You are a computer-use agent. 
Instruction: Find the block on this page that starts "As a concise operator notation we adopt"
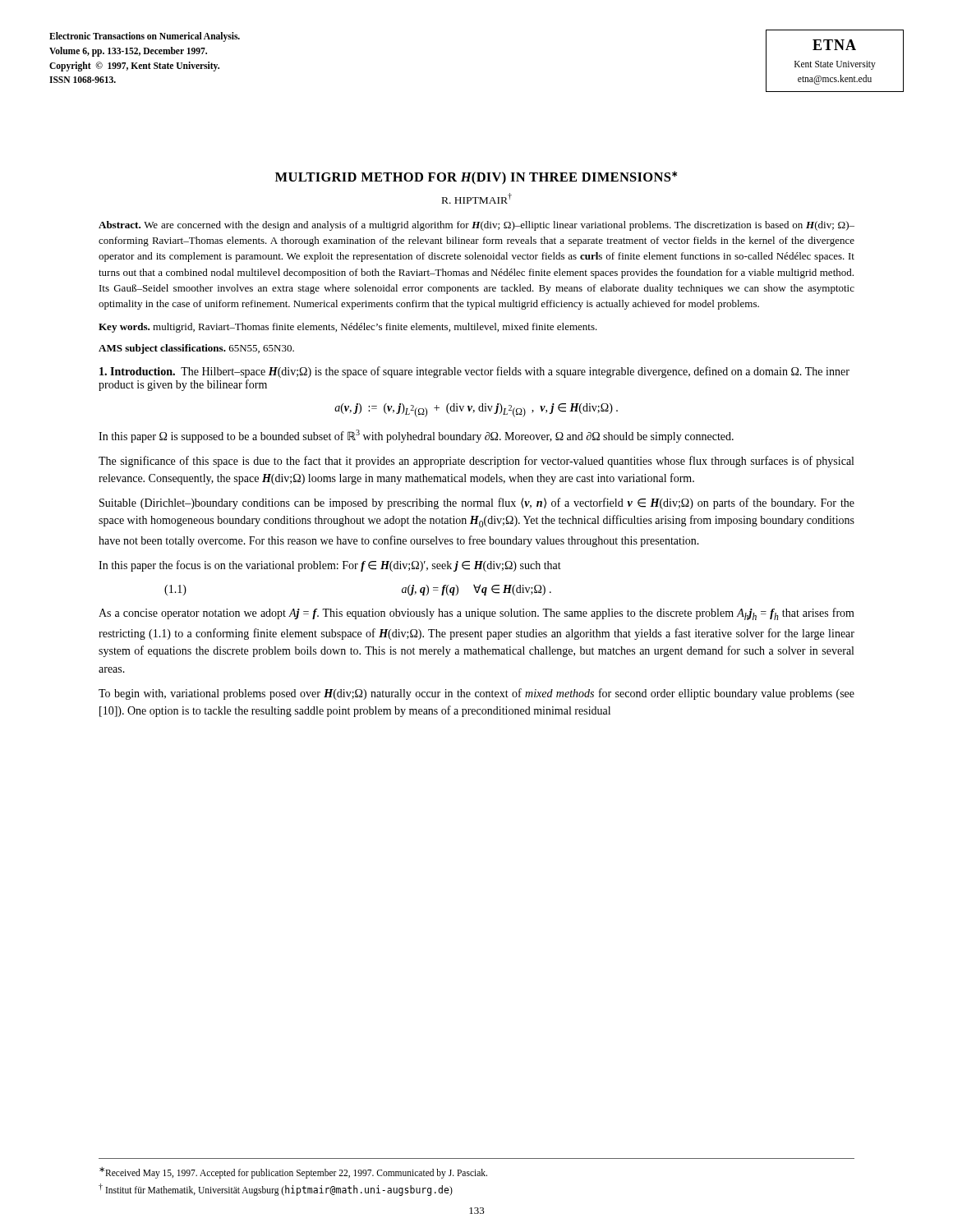click(476, 641)
